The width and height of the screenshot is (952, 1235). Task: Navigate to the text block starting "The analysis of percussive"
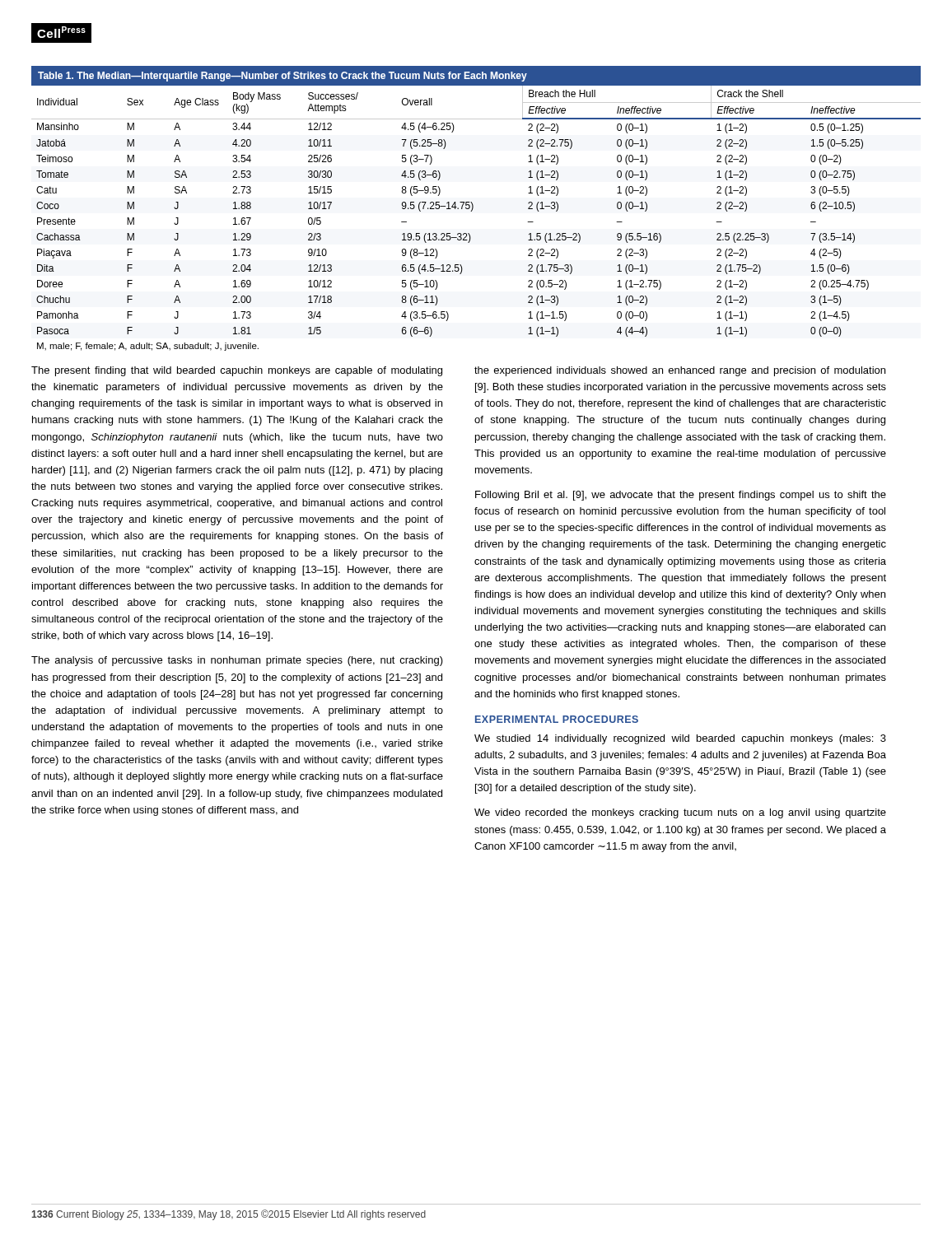tap(237, 735)
